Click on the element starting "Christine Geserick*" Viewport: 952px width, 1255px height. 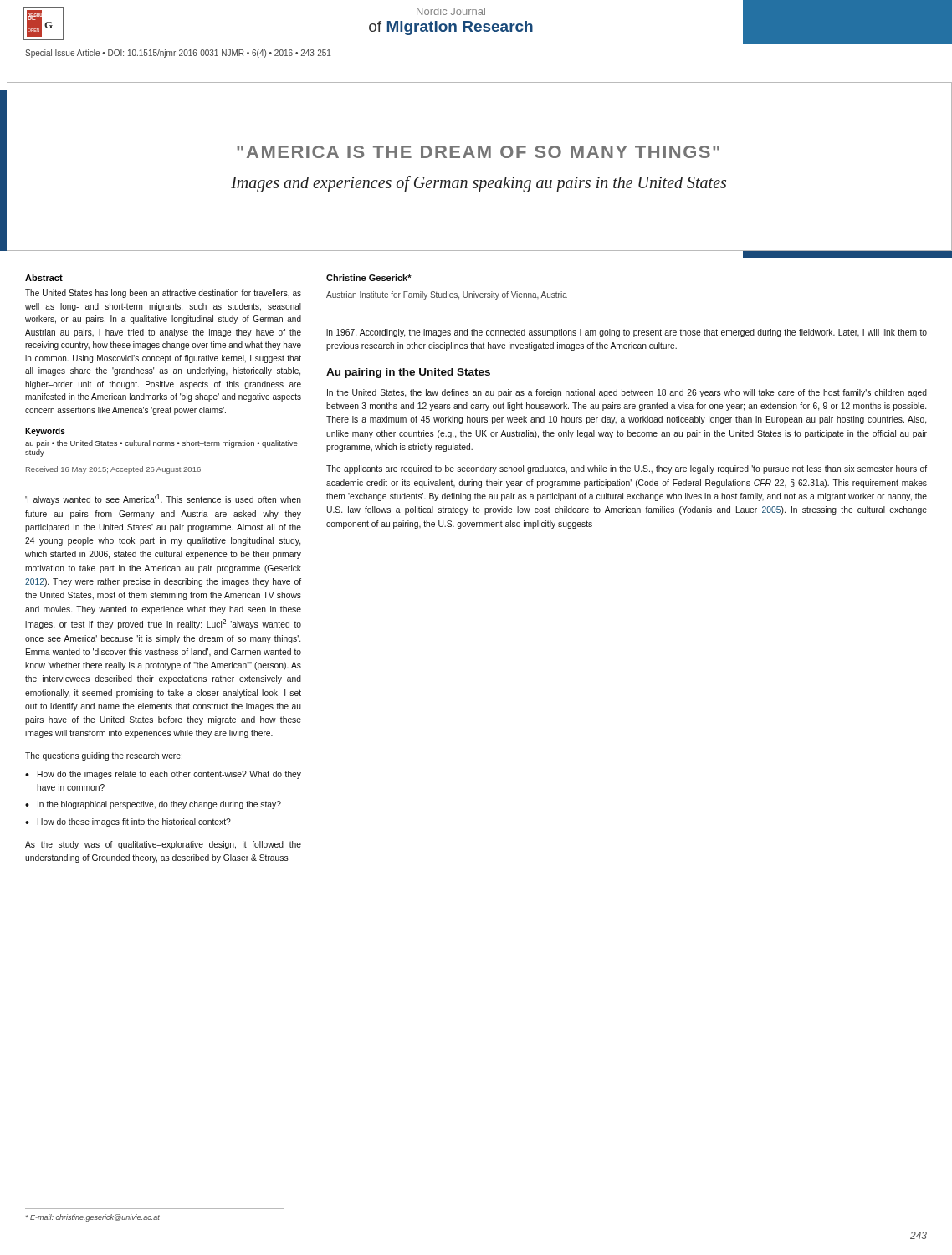(369, 278)
